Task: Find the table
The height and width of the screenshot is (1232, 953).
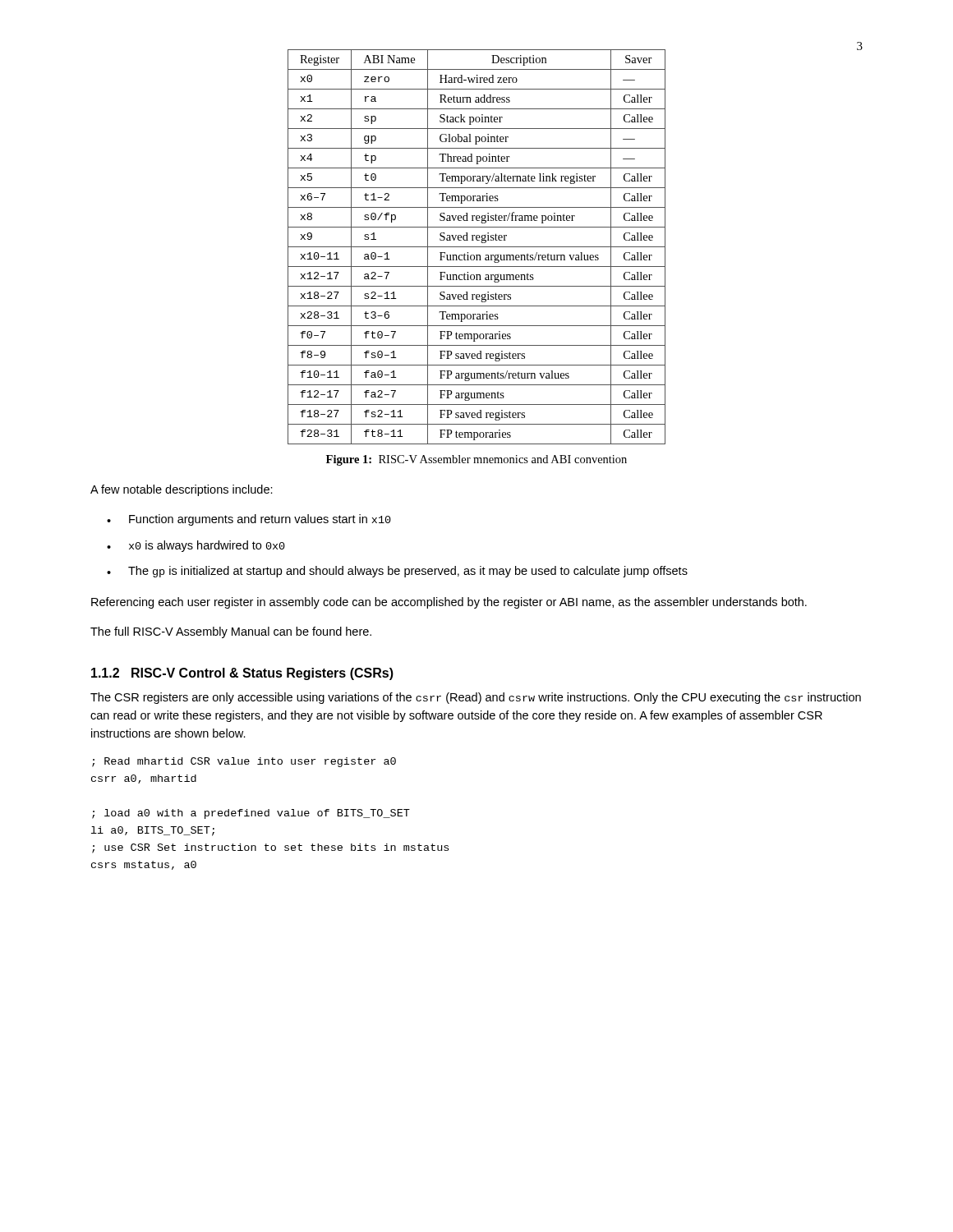Action: (476, 247)
